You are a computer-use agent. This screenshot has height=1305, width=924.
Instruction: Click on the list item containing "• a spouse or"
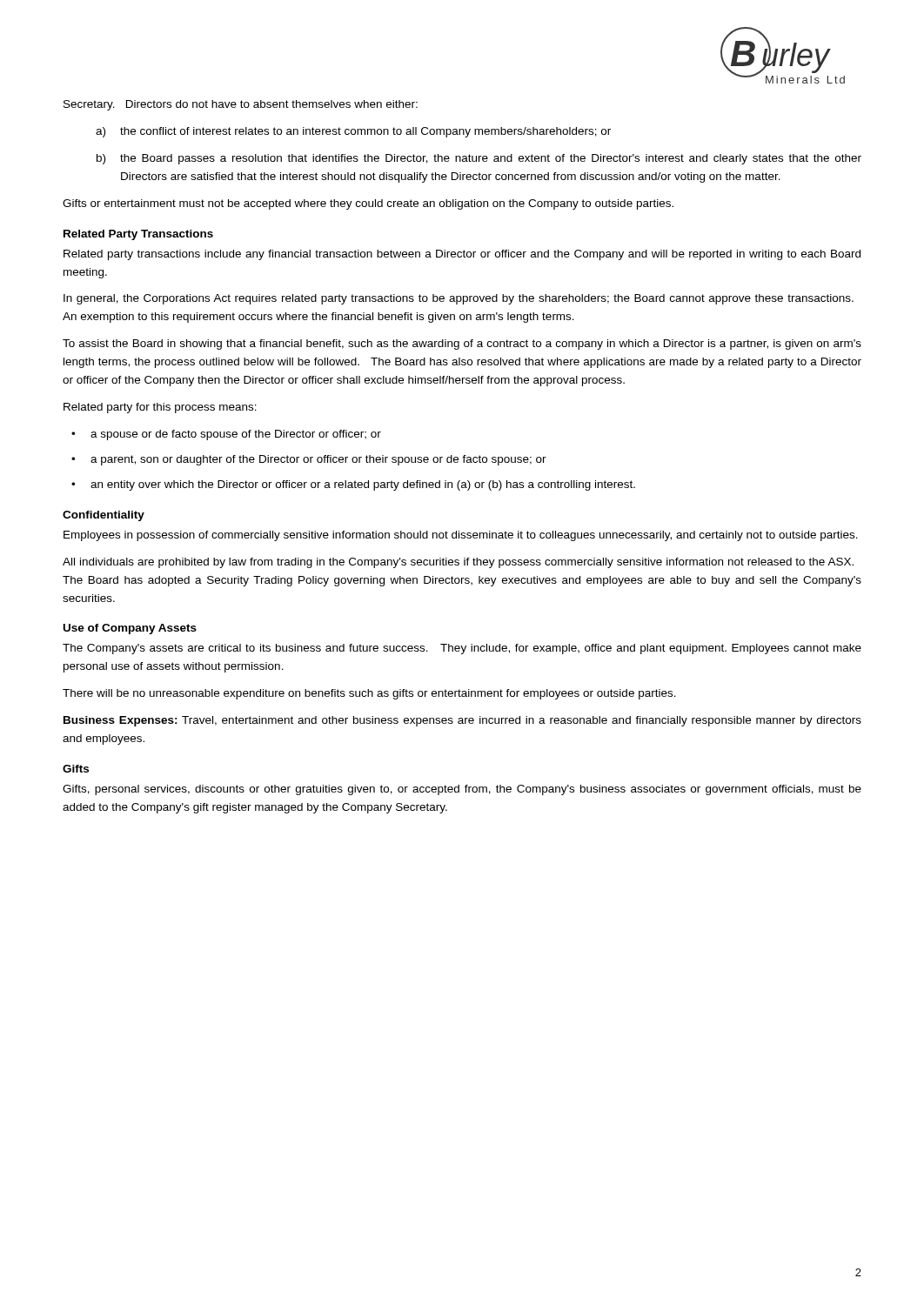click(x=226, y=435)
